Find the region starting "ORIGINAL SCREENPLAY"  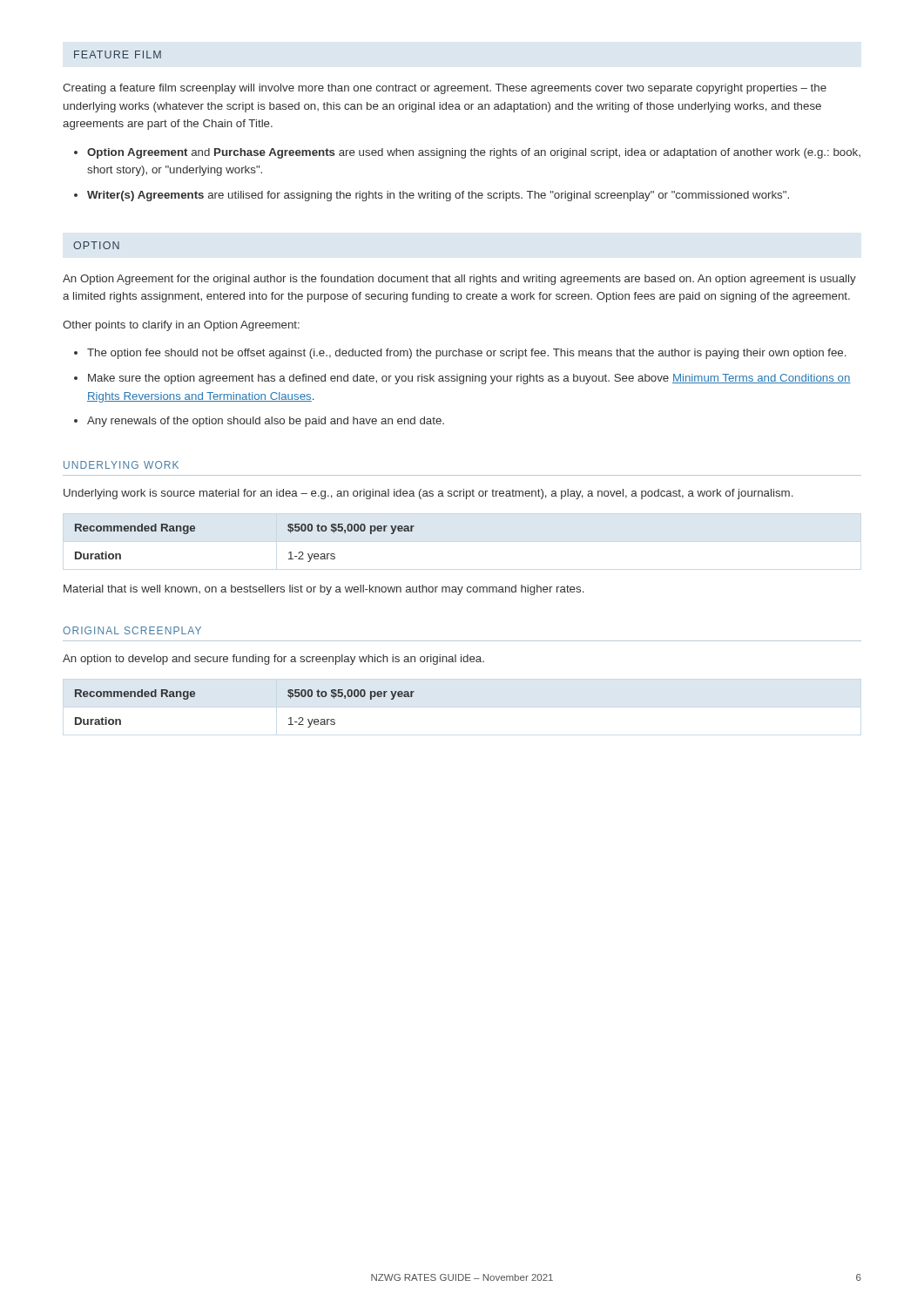(x=133, y=631)
